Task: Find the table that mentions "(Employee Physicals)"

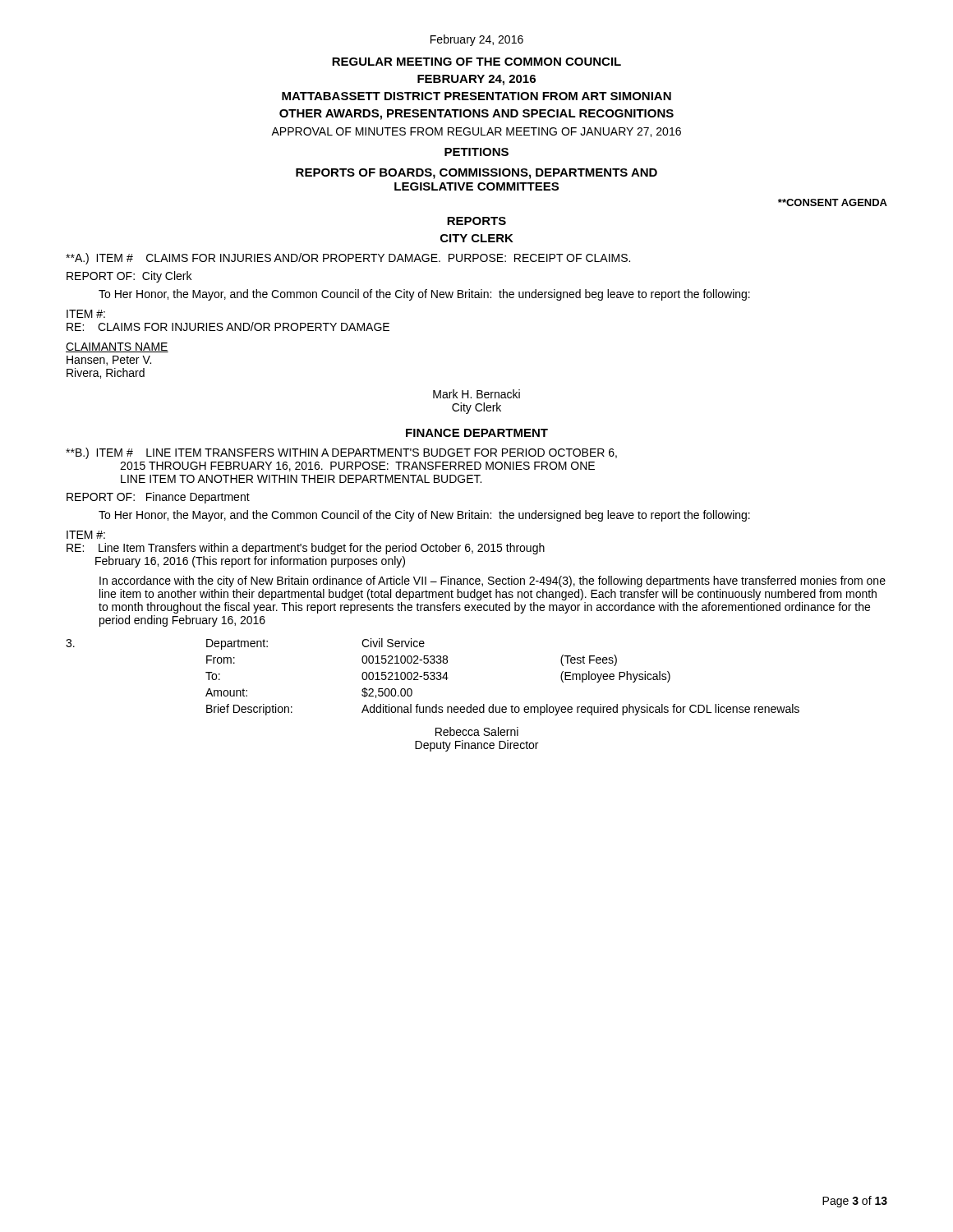Action: (476, 676)
